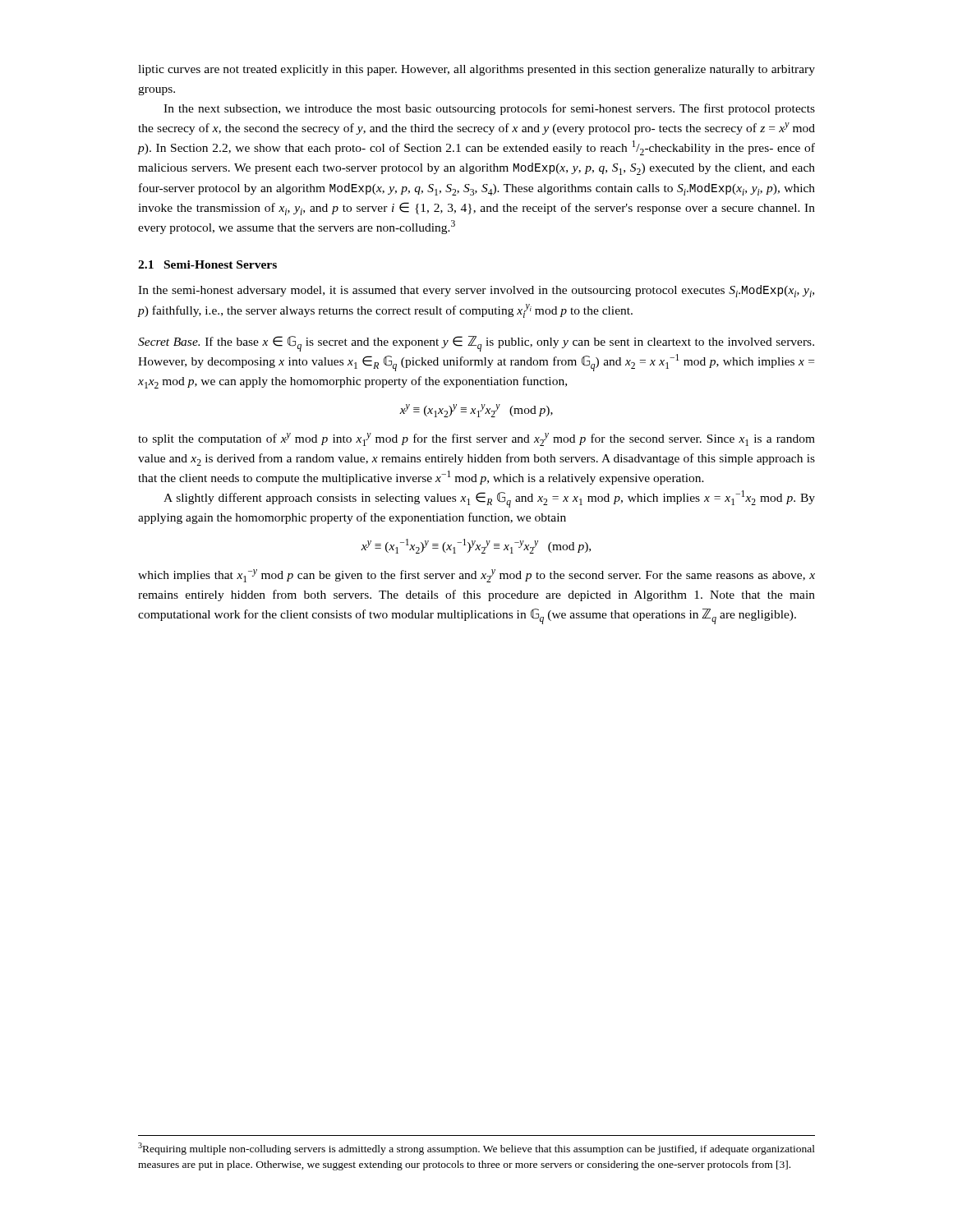This screenshot has height=1232, width=953.
Task: Click on the region starting "Secret Base. If"
Action: click(x=476, y=361)
